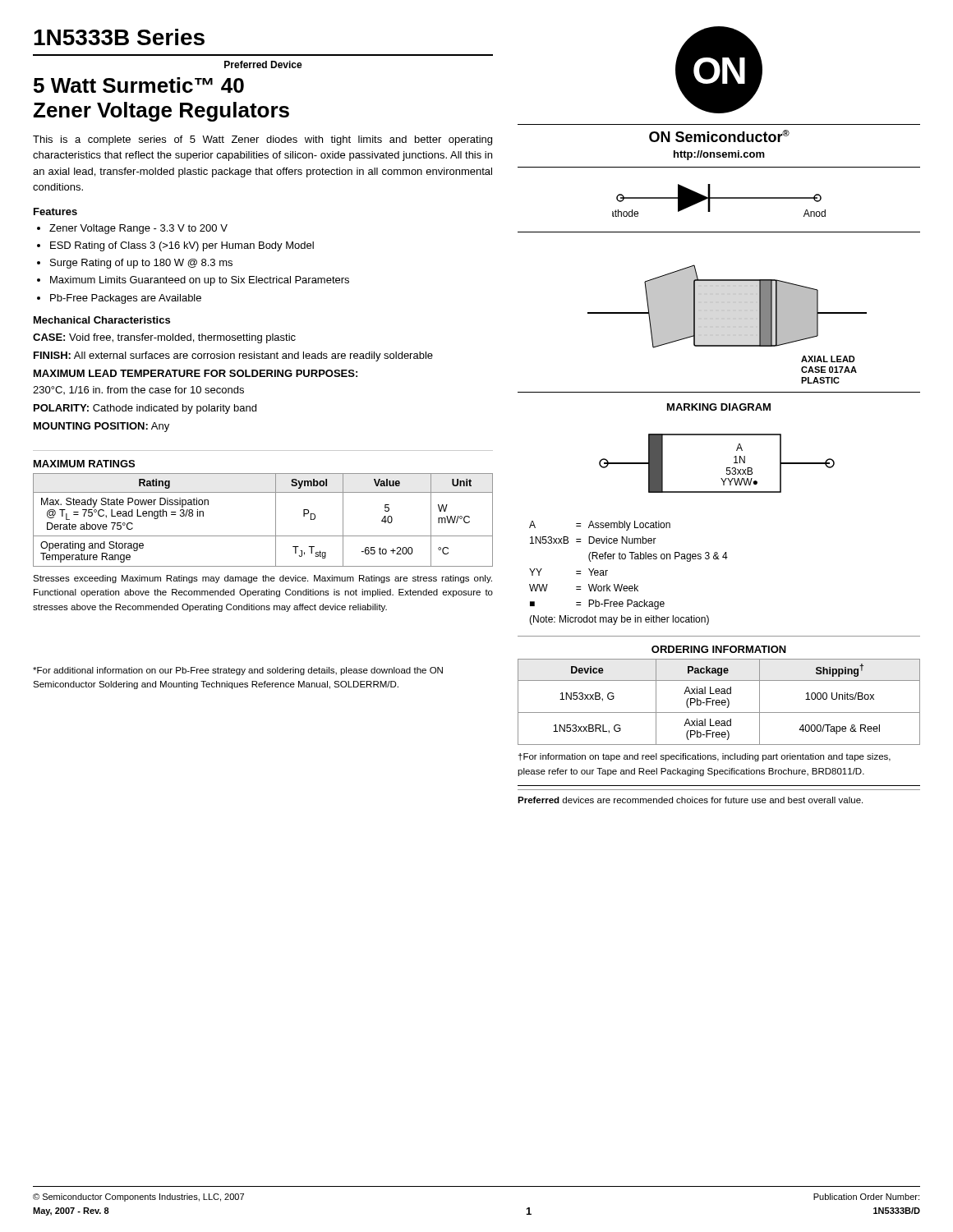Locate the block starting "5 Watt Surmetic™ 40Zener"

[x=161, y=98]
